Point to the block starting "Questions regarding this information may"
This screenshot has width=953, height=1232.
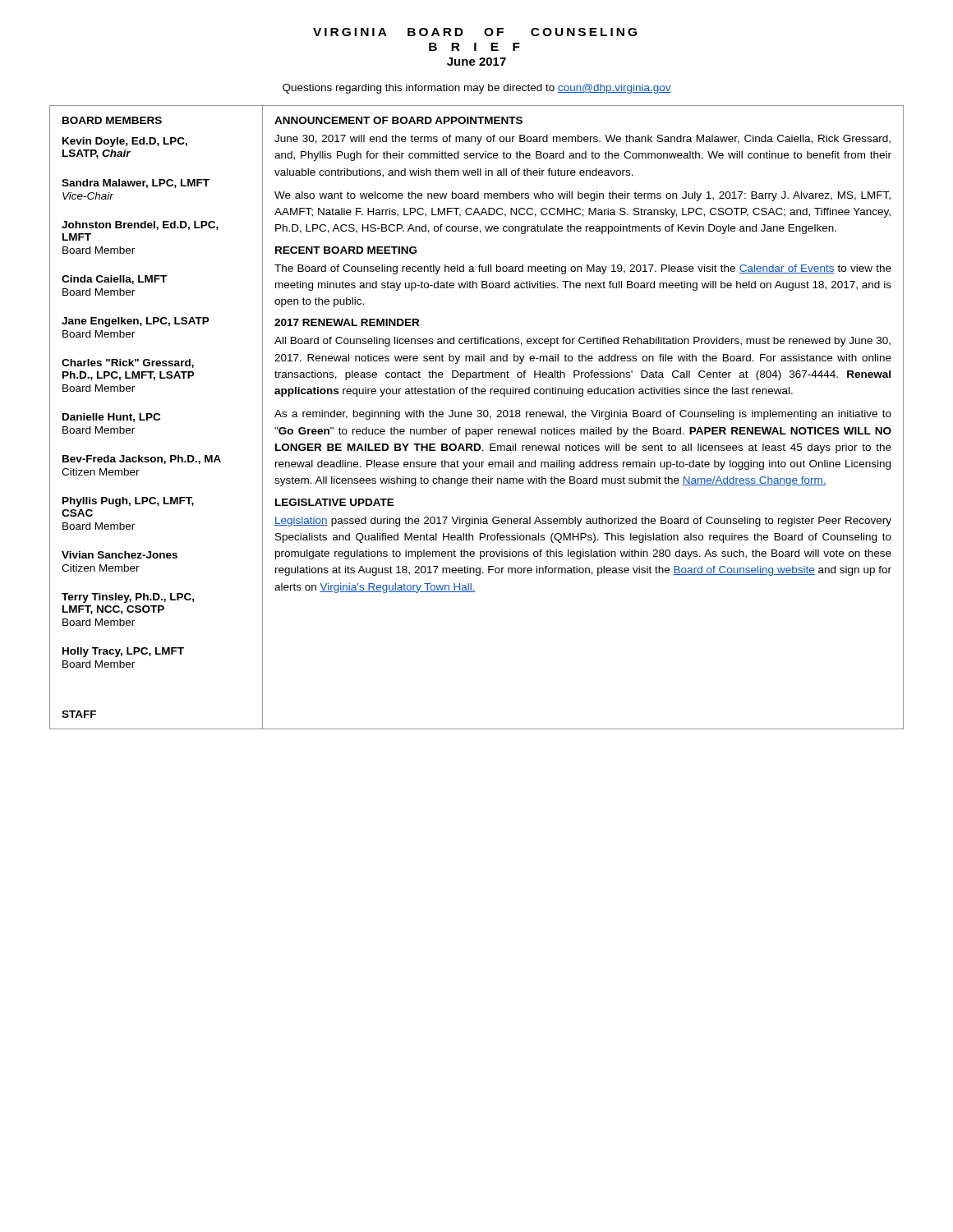coord(476,87)
